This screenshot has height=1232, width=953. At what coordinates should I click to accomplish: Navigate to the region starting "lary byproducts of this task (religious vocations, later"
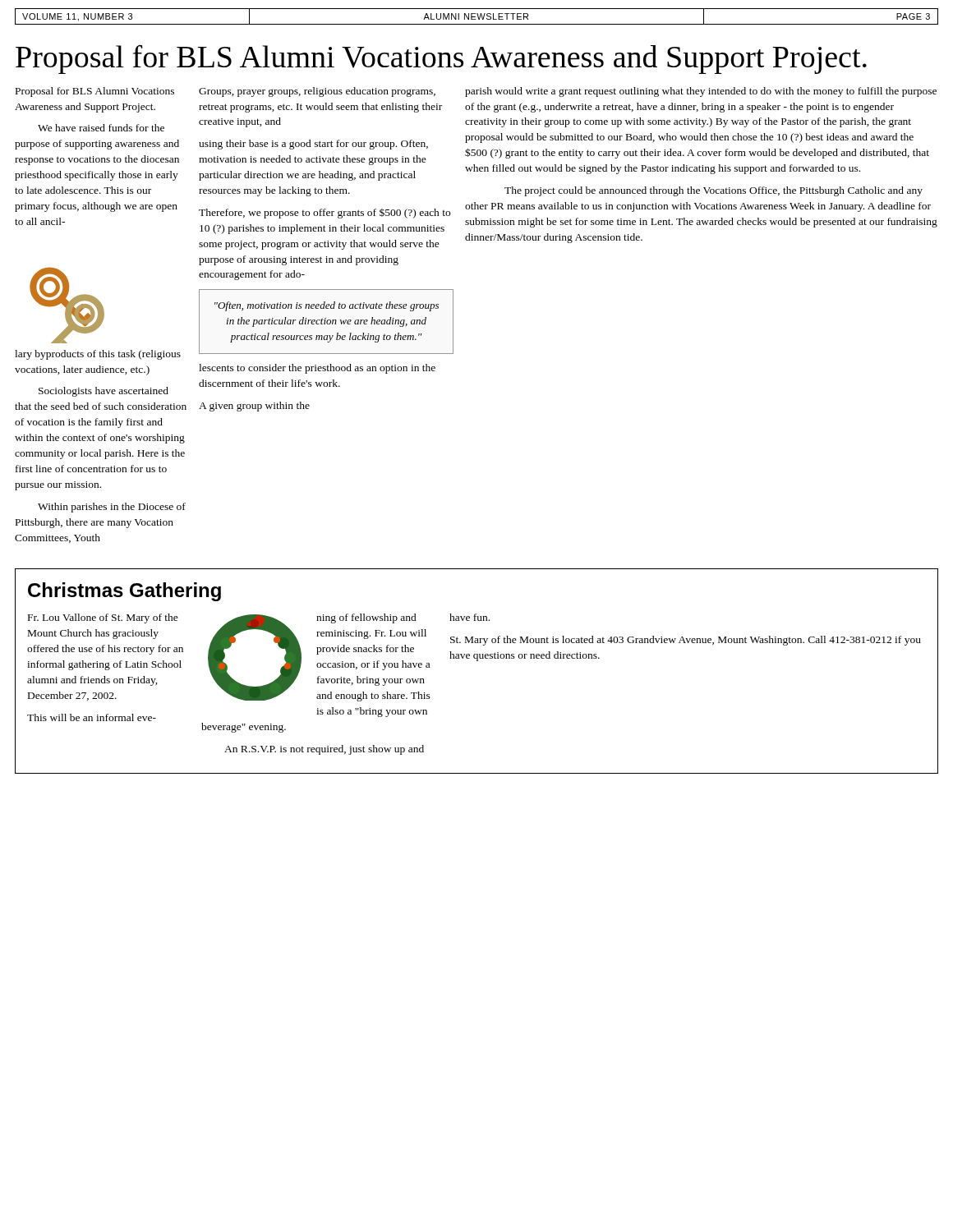[x=101, y=446]
